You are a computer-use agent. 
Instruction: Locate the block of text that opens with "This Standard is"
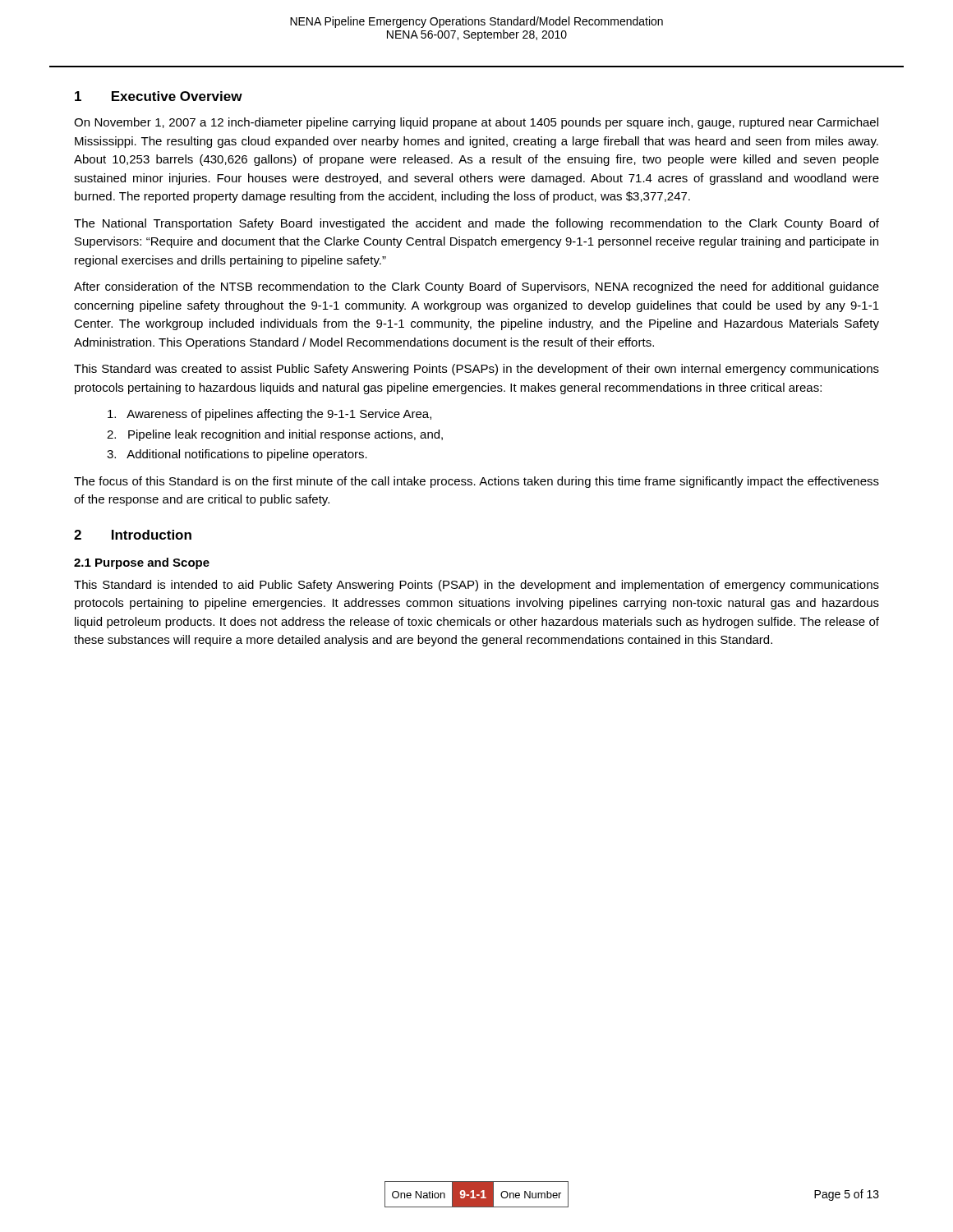pos(476,612)
